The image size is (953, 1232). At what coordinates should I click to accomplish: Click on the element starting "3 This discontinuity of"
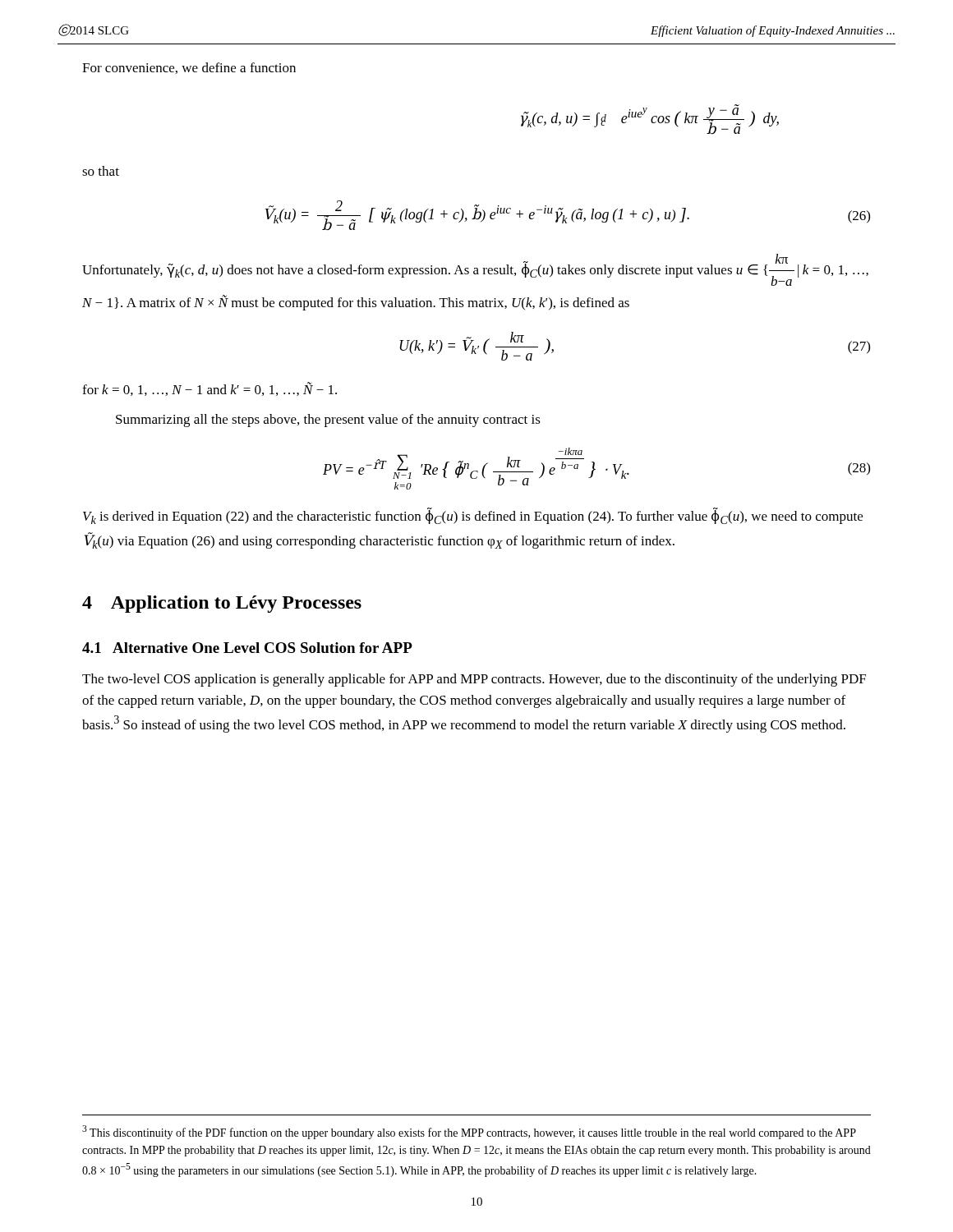(476, 1151)
